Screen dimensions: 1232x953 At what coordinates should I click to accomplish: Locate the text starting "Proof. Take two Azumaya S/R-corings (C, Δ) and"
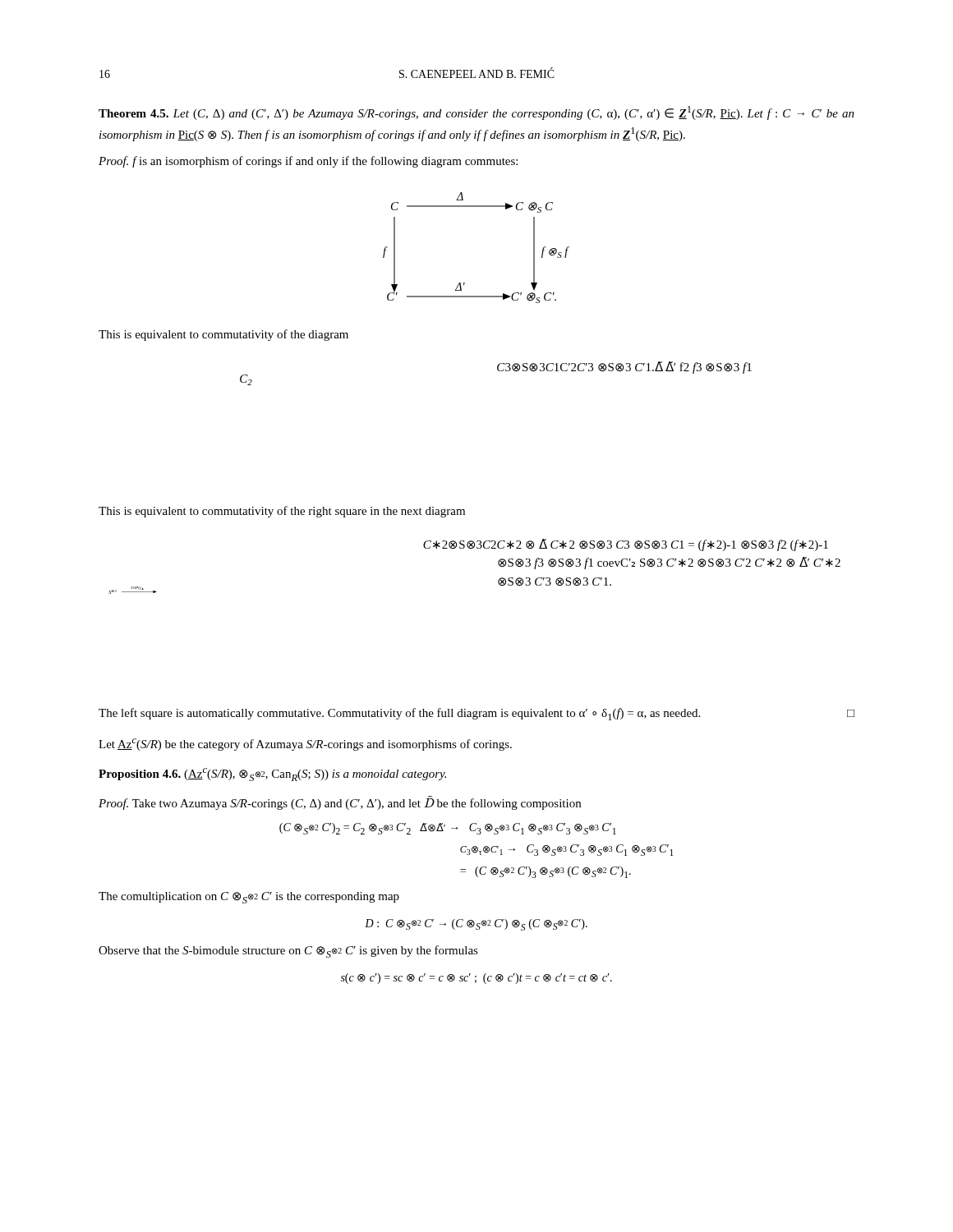[340, 803]
